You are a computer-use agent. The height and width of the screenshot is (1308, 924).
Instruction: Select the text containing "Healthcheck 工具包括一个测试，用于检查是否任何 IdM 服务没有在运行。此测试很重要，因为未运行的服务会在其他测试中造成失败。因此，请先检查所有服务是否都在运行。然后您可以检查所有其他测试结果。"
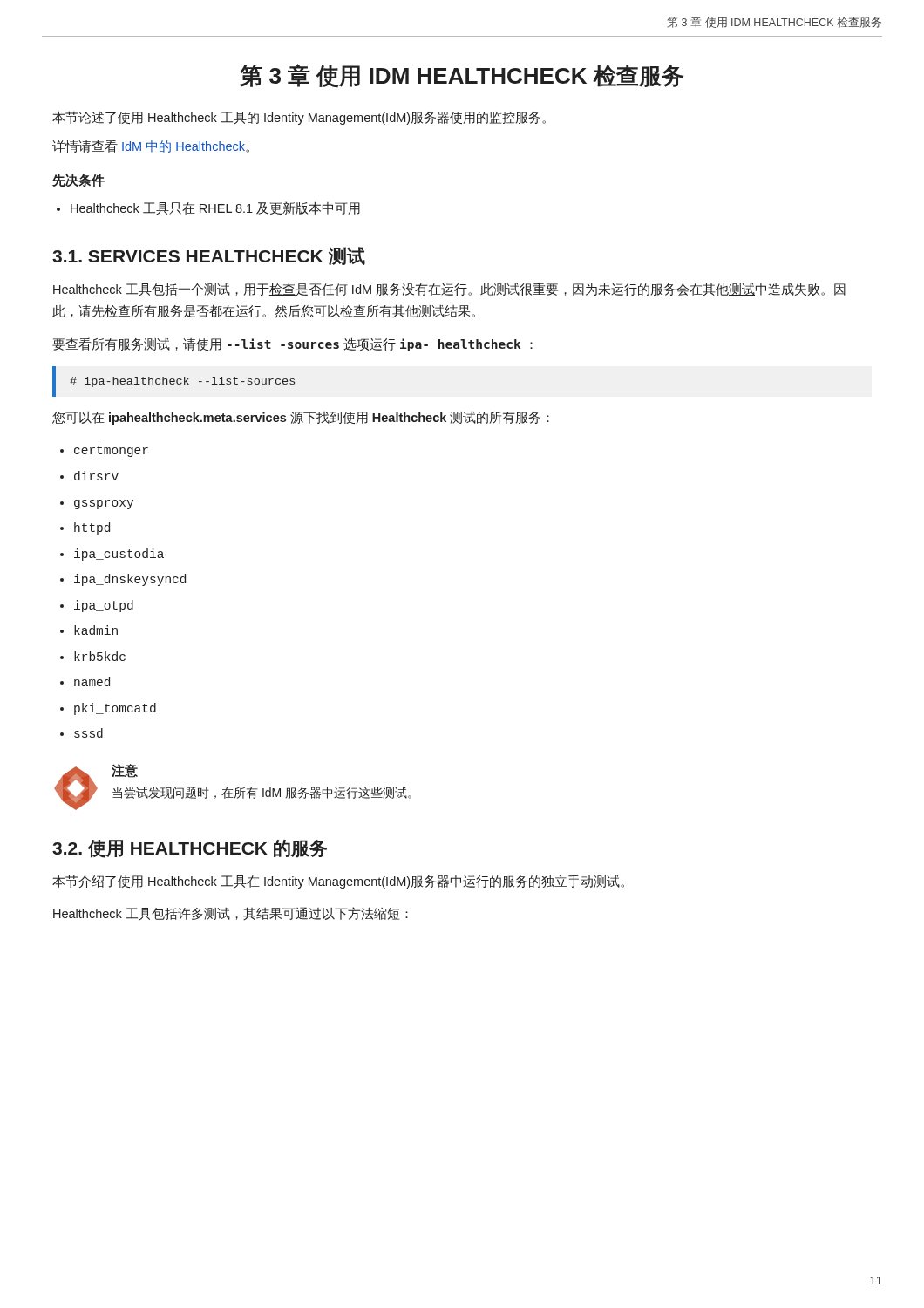[449, 300]
